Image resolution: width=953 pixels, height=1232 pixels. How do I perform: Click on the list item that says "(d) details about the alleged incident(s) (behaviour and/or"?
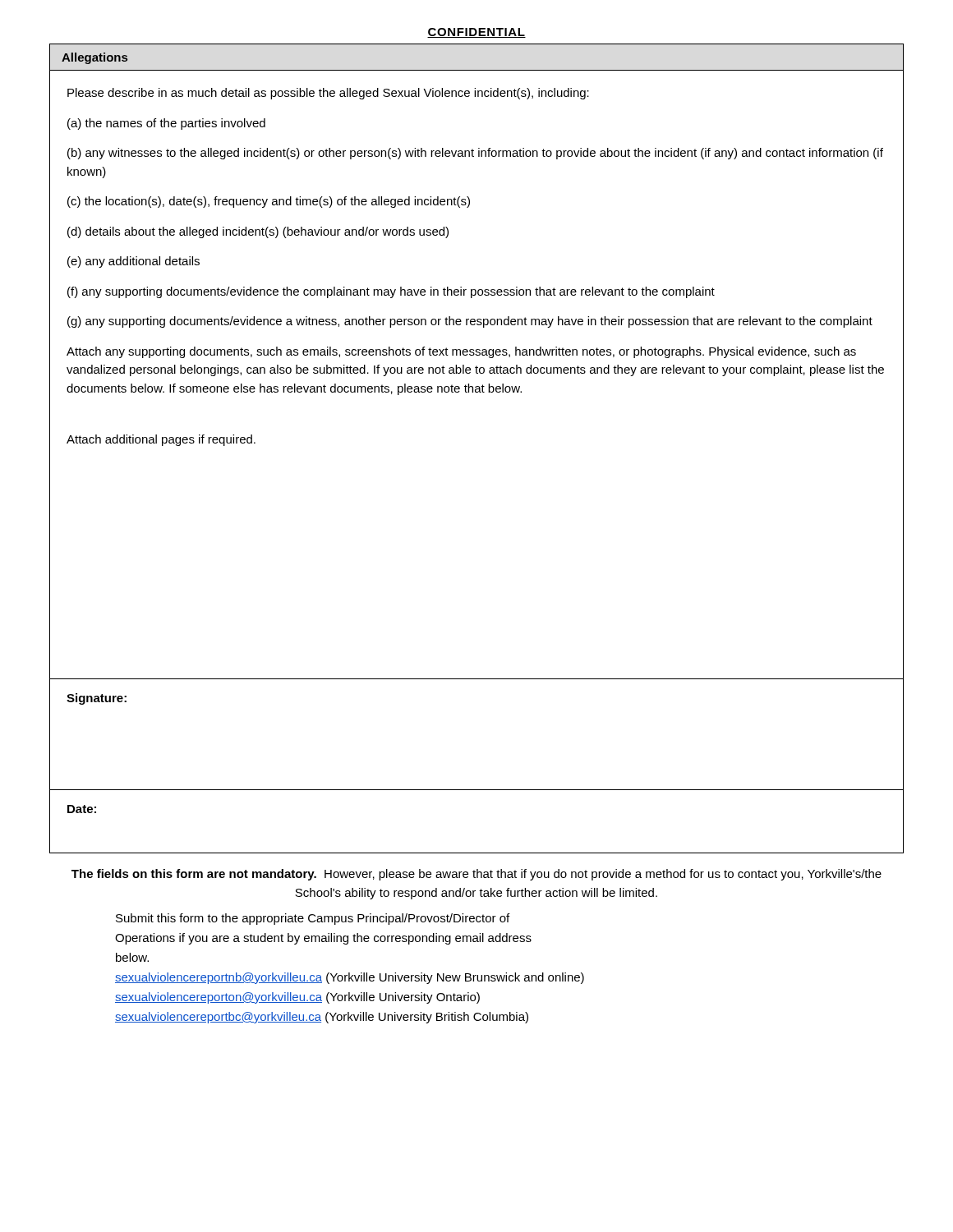point(258,232)
